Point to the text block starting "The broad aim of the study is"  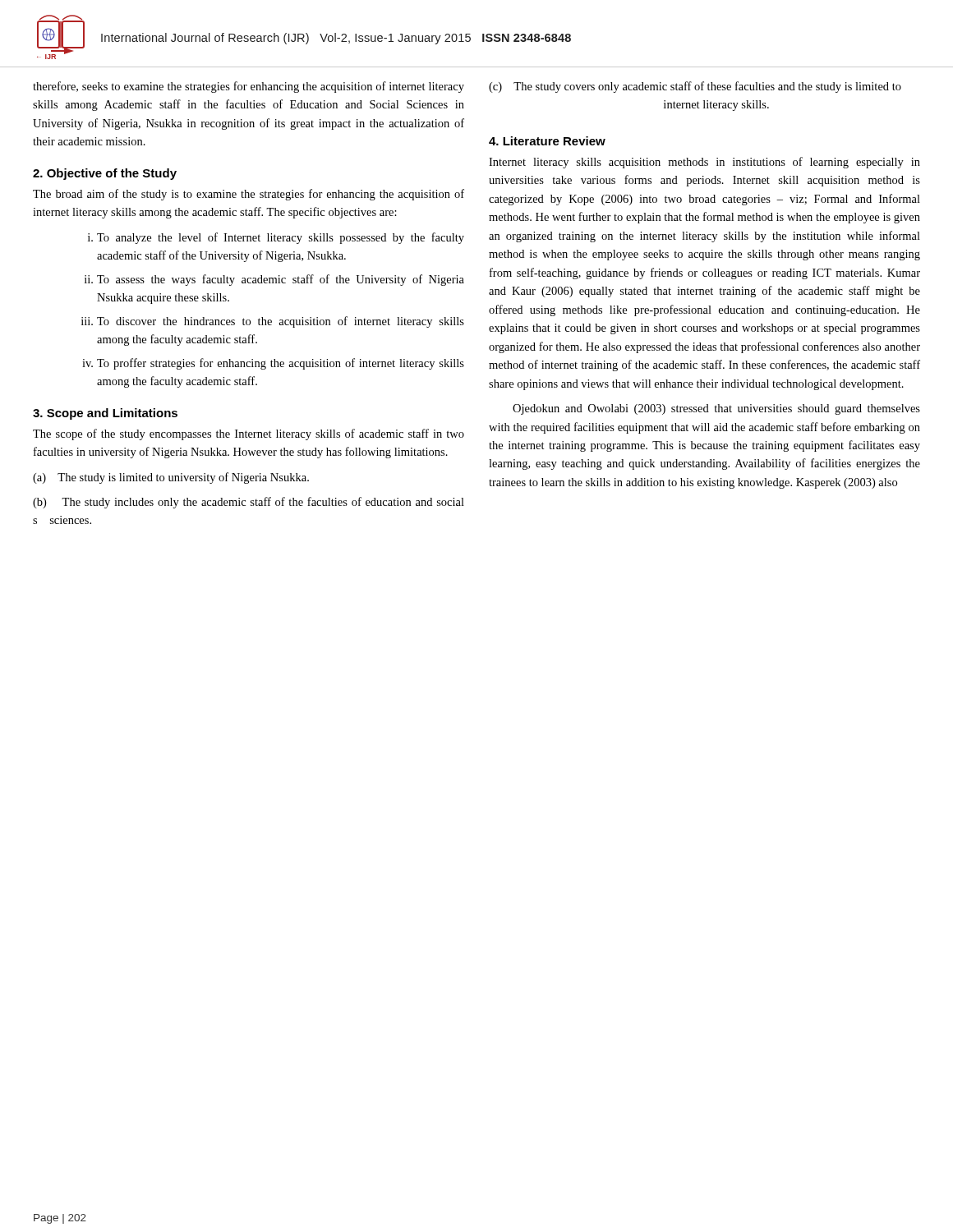tap(249, 203)
